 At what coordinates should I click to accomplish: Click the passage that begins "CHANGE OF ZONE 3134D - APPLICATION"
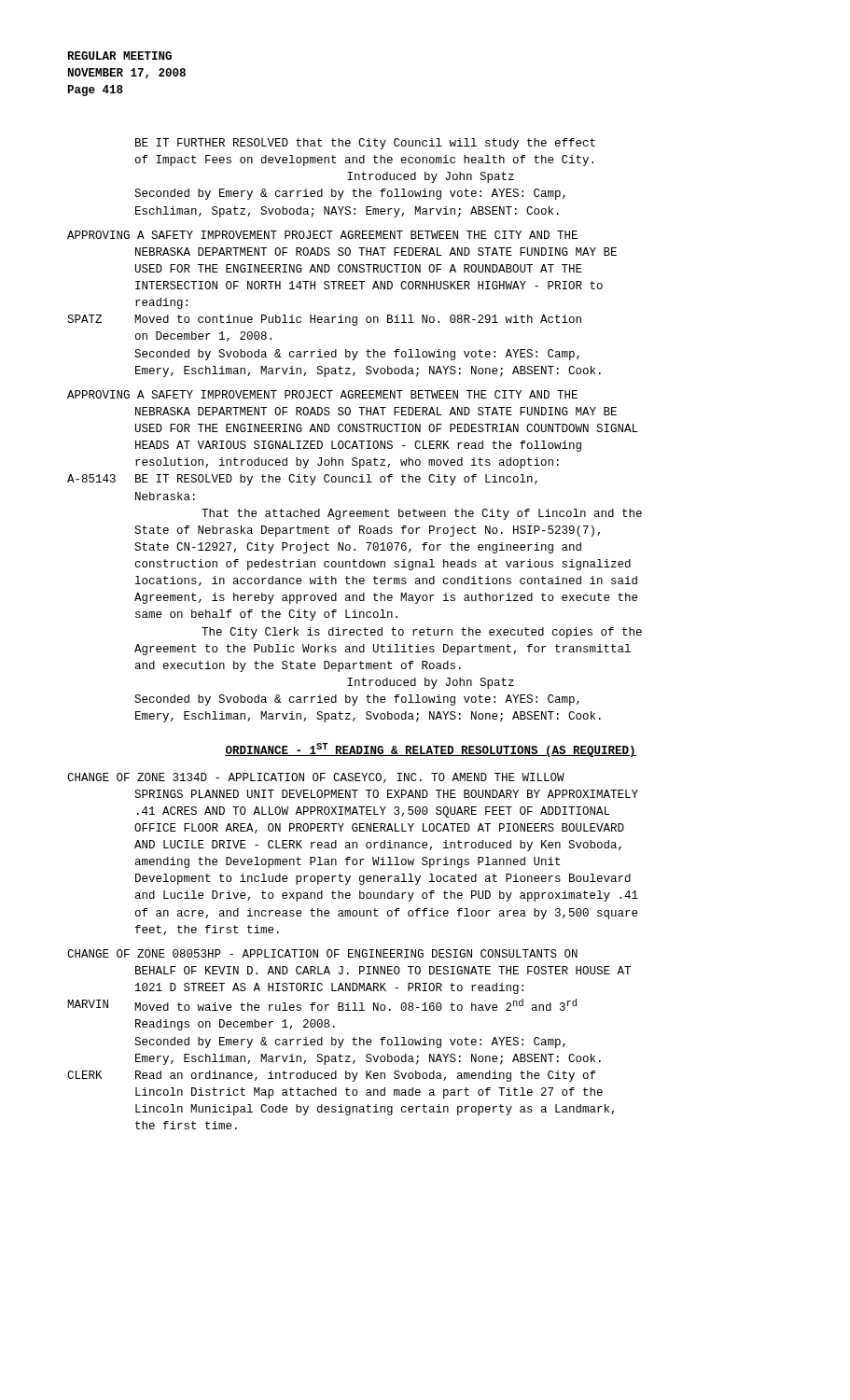tap(431, 854)
